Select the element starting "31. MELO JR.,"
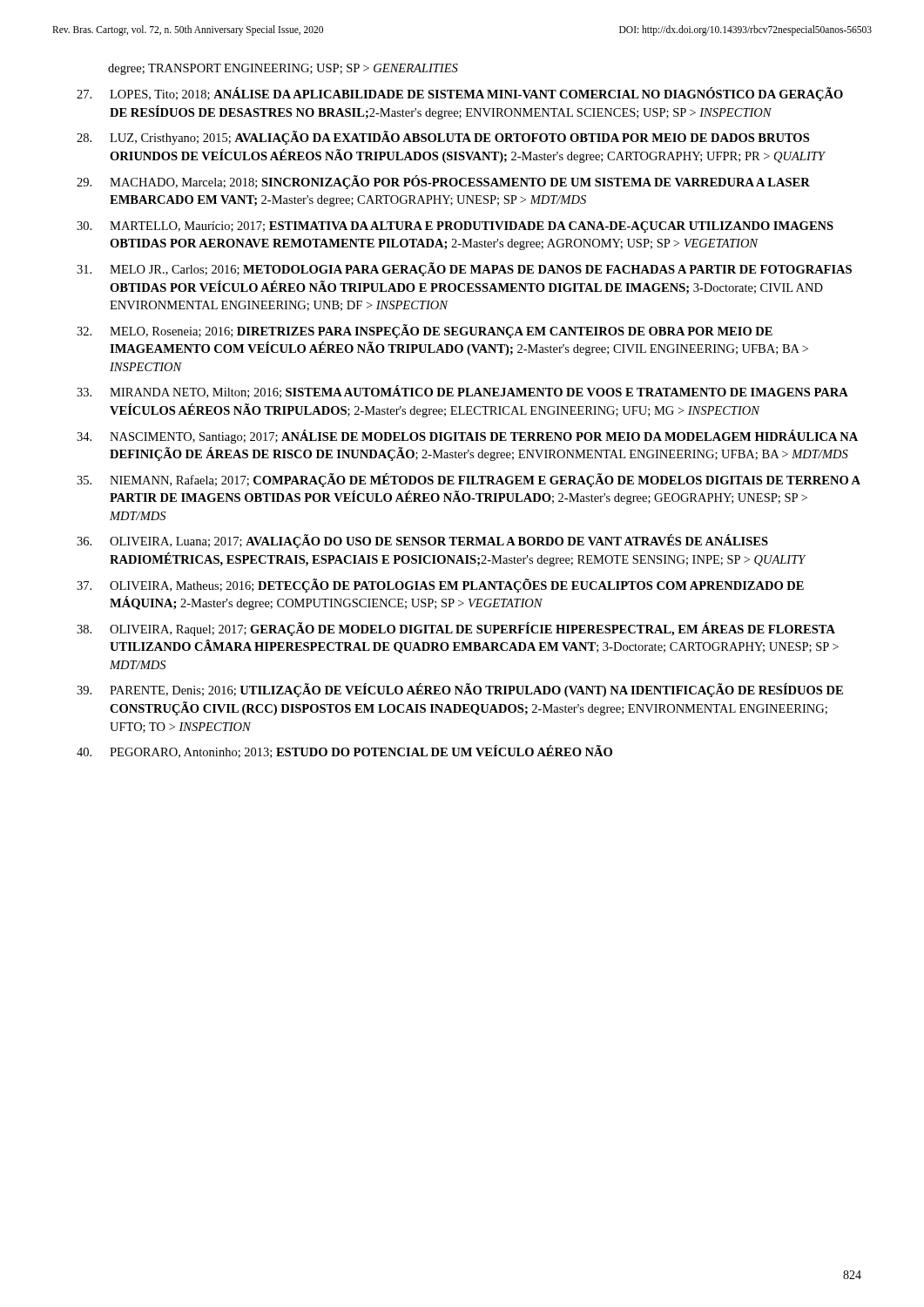 469,287
